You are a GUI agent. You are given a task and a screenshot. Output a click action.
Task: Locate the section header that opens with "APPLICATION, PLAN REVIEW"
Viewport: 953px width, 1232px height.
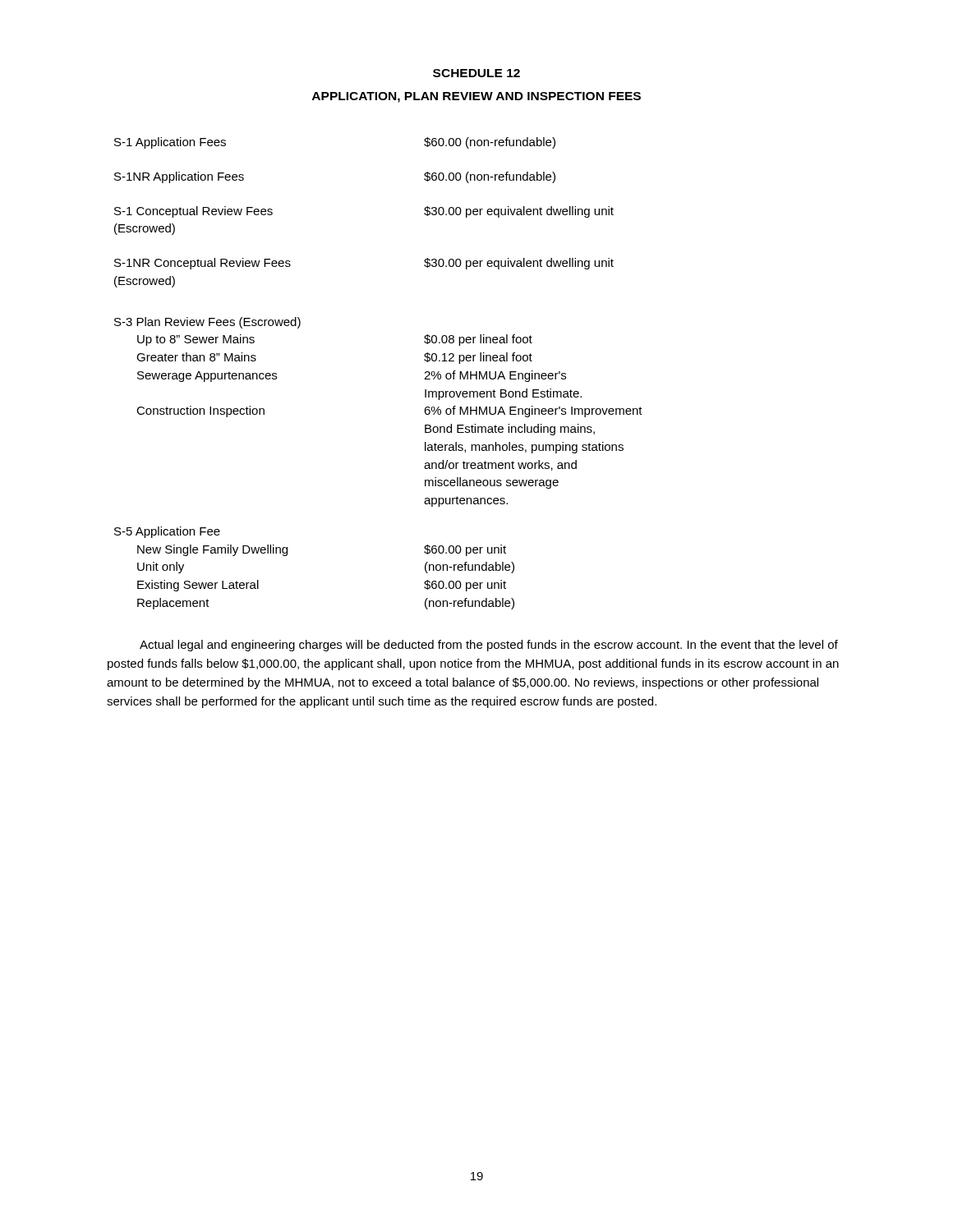coord(476,96)
